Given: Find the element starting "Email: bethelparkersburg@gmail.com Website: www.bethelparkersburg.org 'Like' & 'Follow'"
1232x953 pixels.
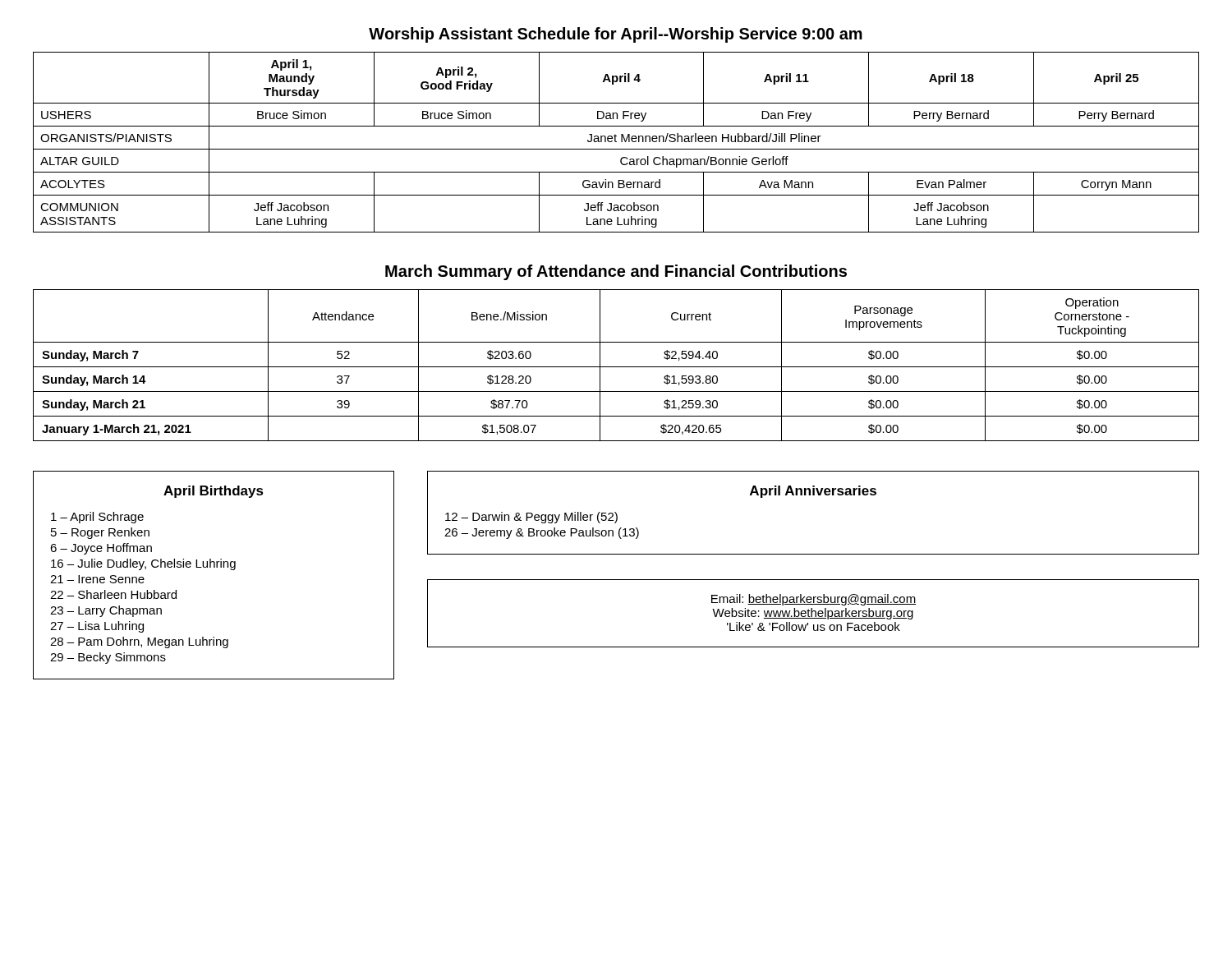Looking at the screenshot, I should coord(813,612).
